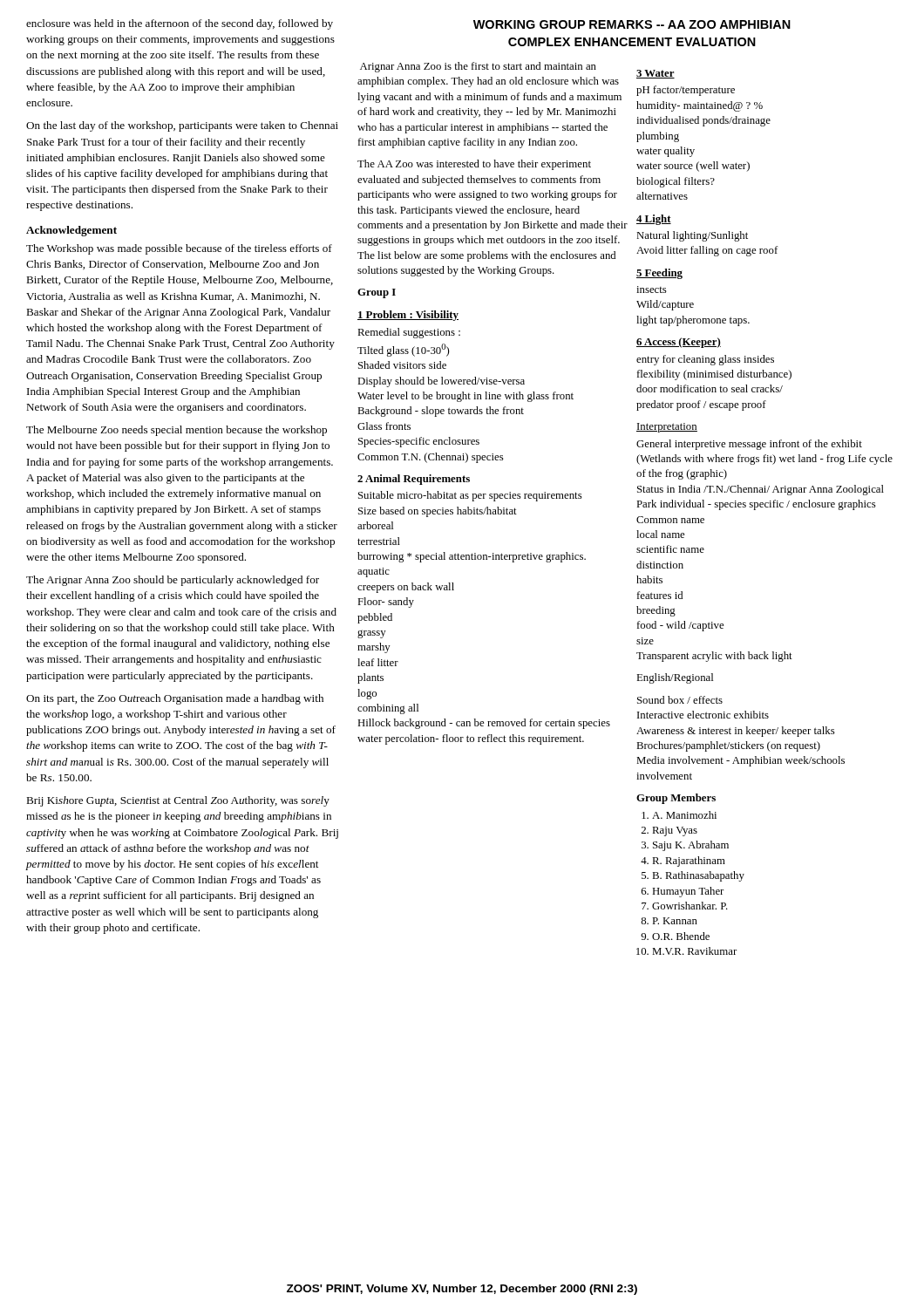Point to the region starting "Natural lighting/Sunlight Avoid litter falling"
This screenshot has height=1308, width=924.
[767, 244]
